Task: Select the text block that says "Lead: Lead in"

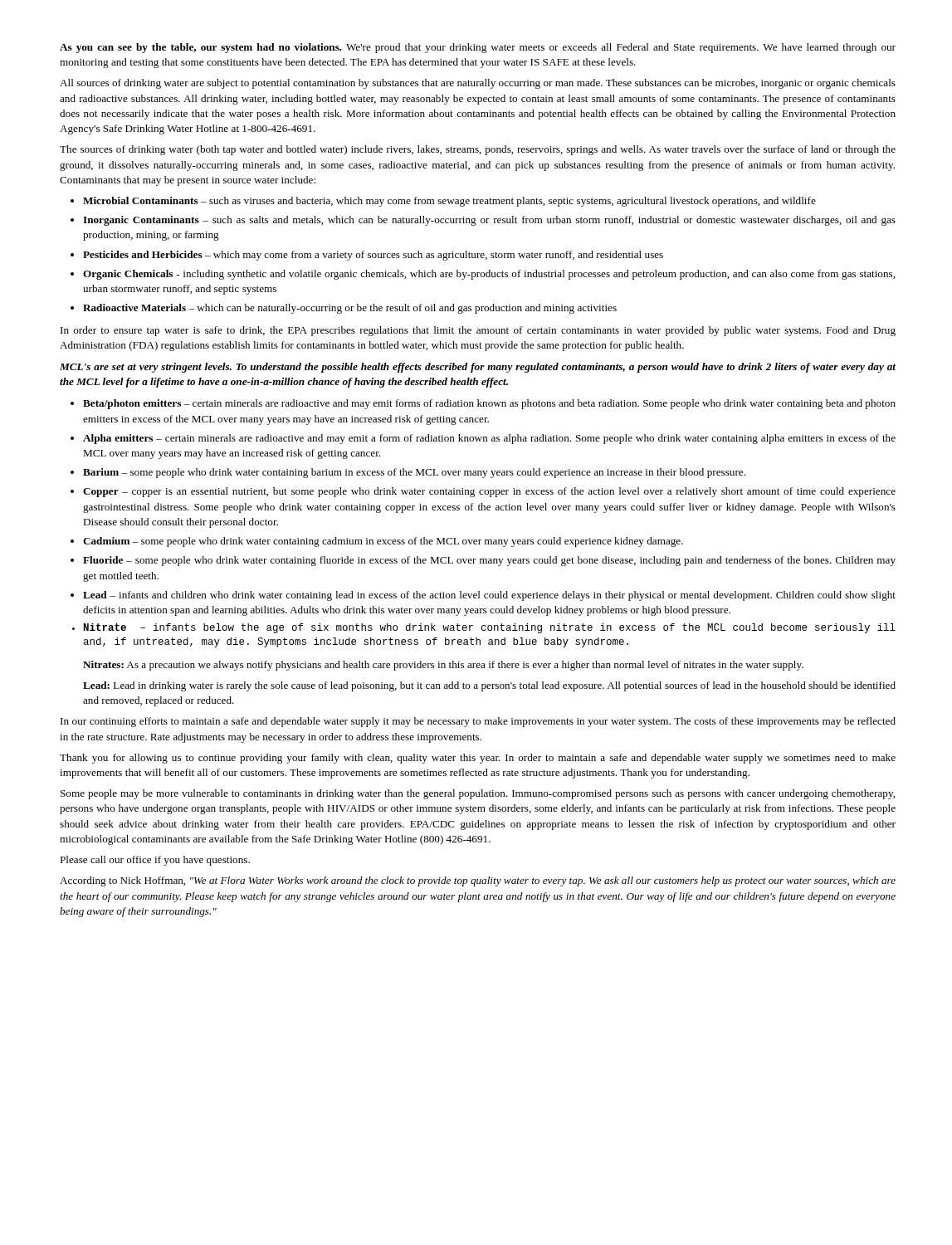Action: tap(489, 693)
